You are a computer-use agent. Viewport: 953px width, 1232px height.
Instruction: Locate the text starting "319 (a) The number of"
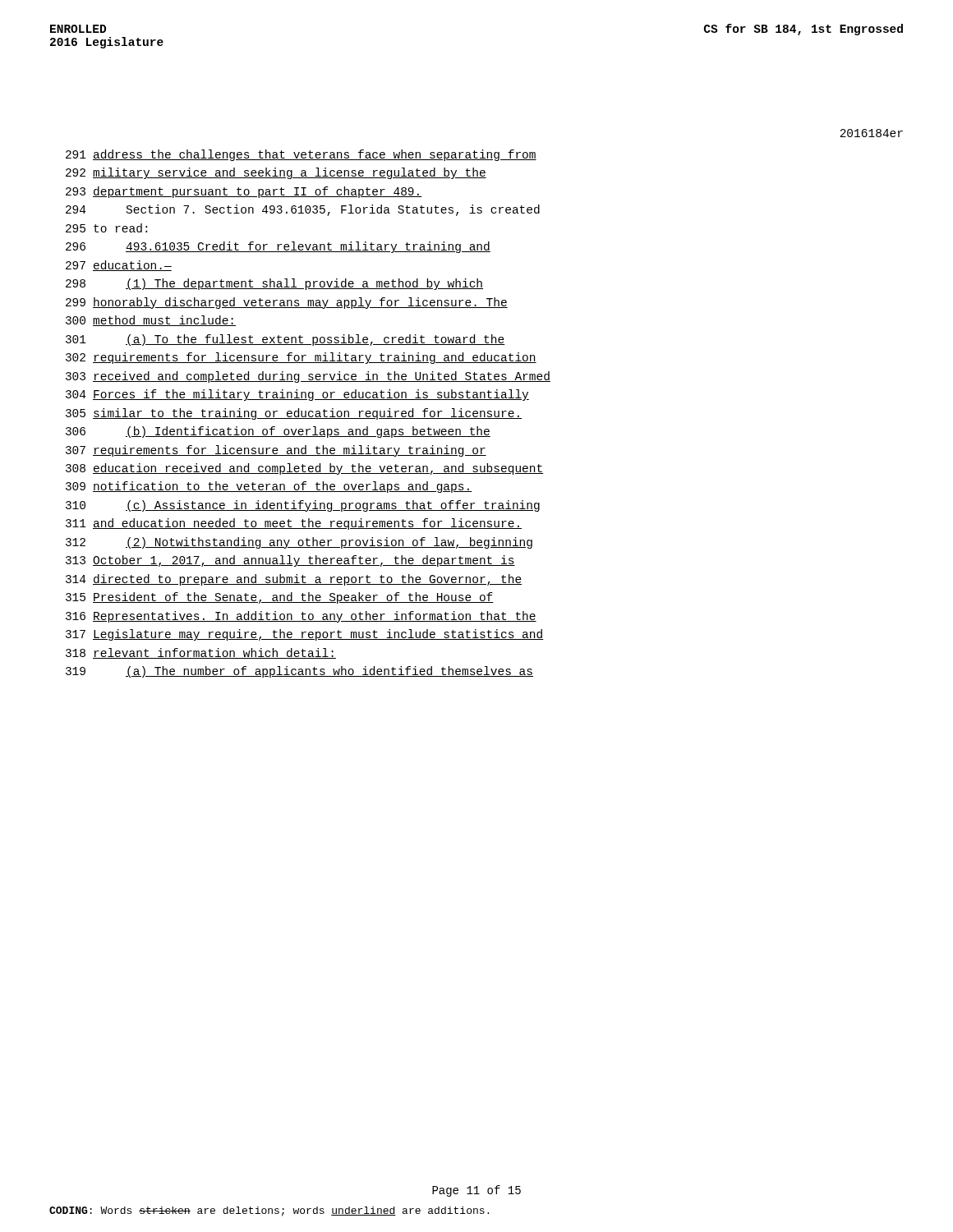(476, 672)
